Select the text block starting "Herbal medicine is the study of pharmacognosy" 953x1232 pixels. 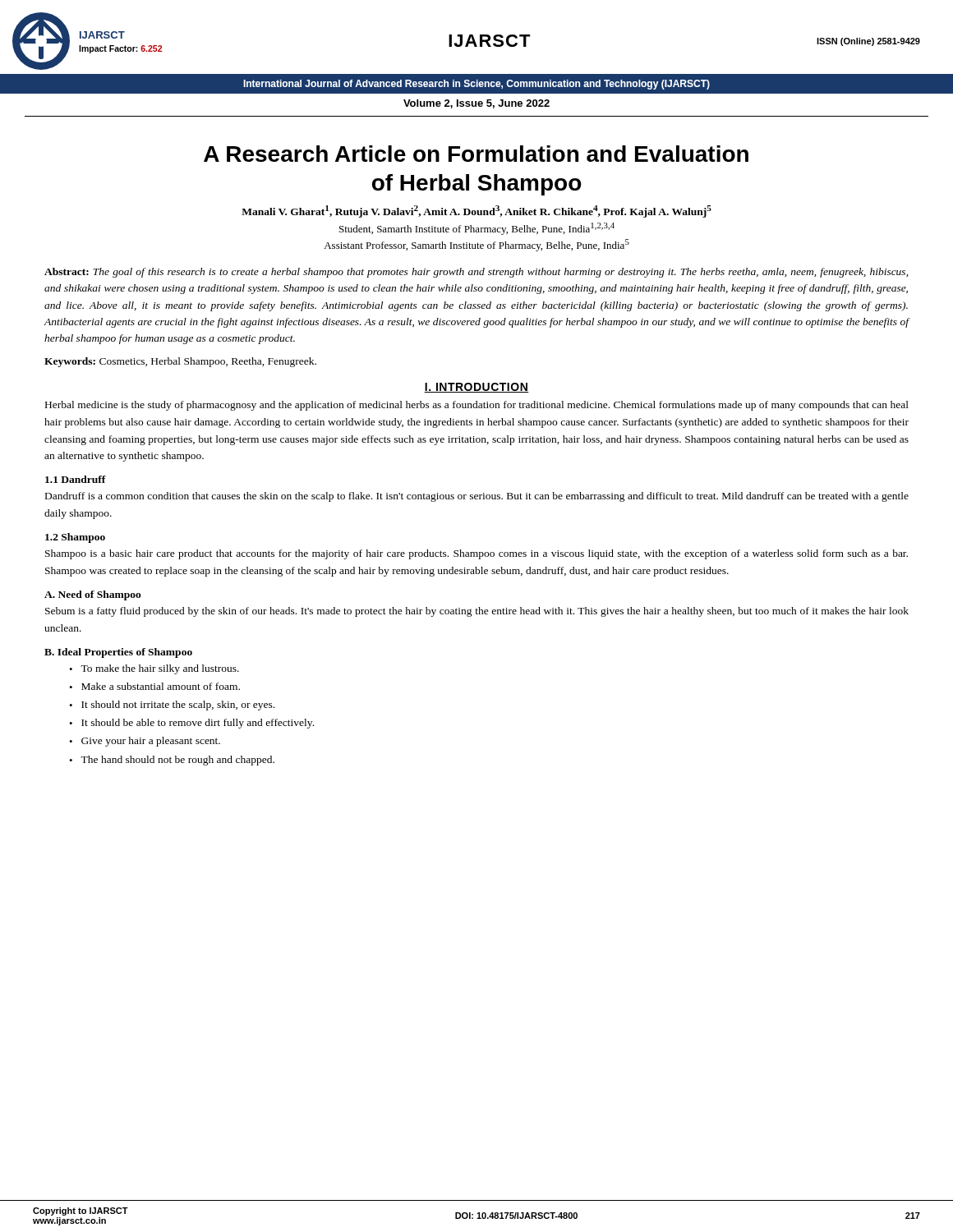(476, 430)
